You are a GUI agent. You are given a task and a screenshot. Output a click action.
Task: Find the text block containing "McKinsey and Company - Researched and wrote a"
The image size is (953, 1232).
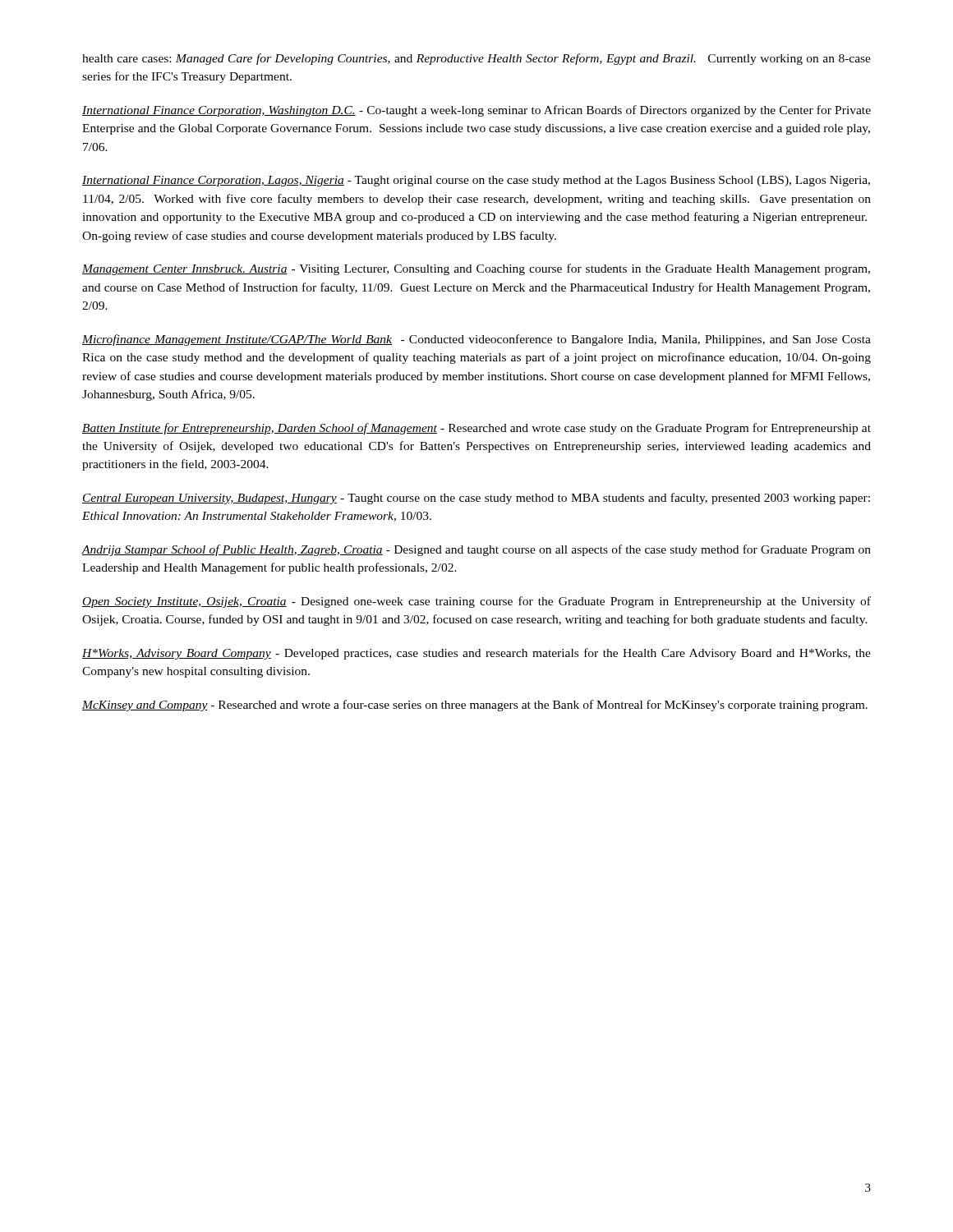click(x=475, y=704)
